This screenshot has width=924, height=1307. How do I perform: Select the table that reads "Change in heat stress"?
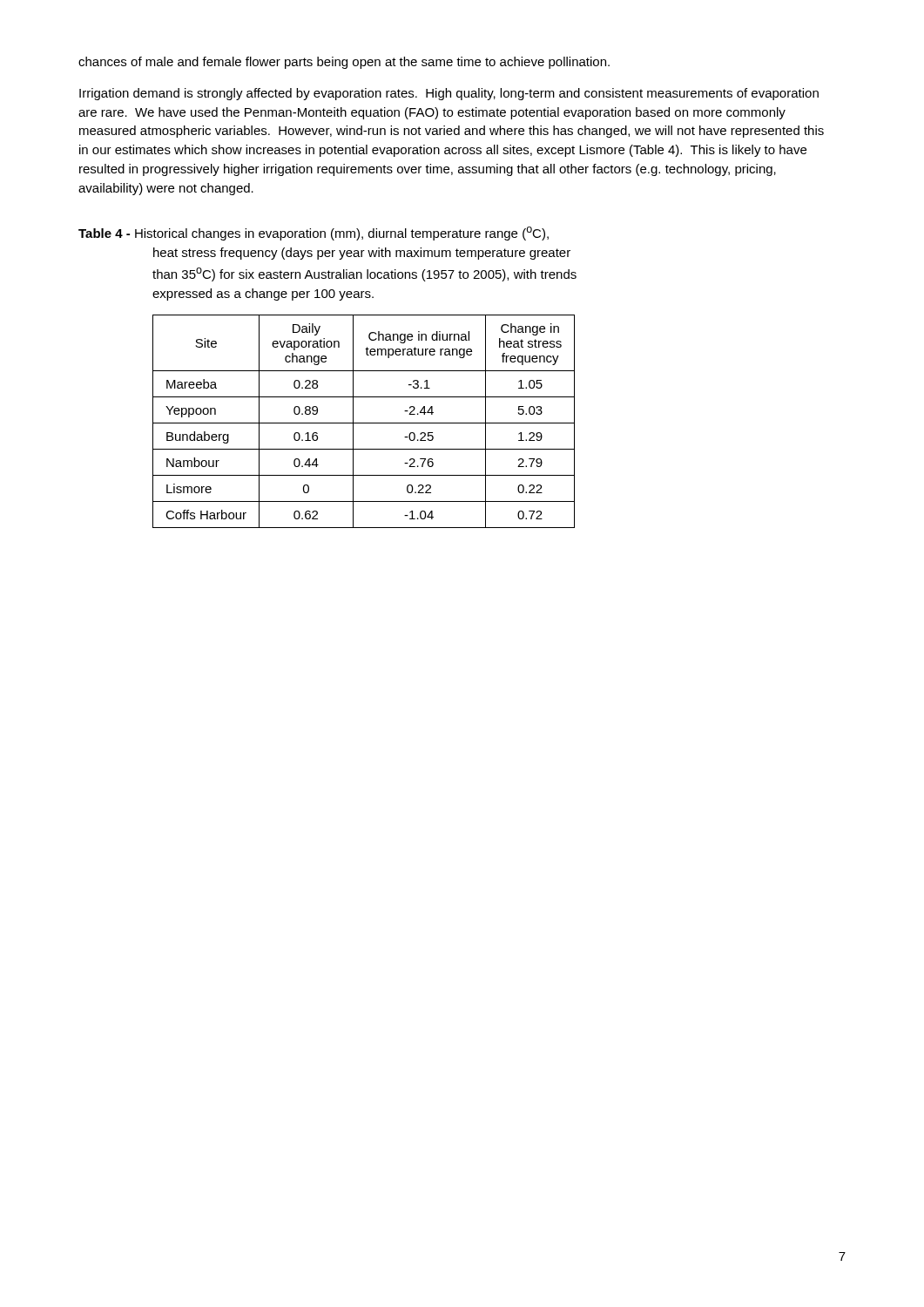pos(494,422)
